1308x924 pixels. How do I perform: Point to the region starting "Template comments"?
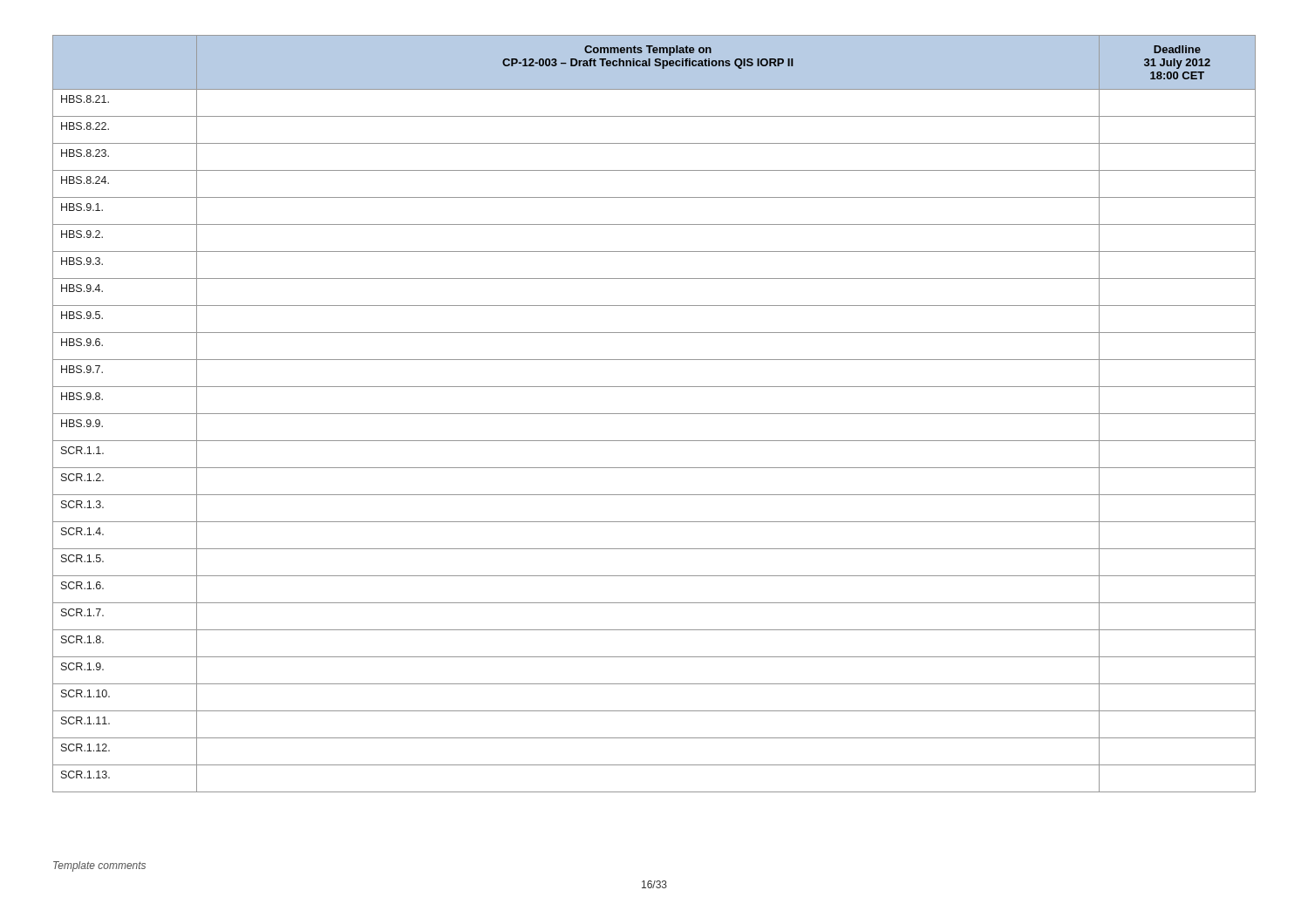[99, 866]
